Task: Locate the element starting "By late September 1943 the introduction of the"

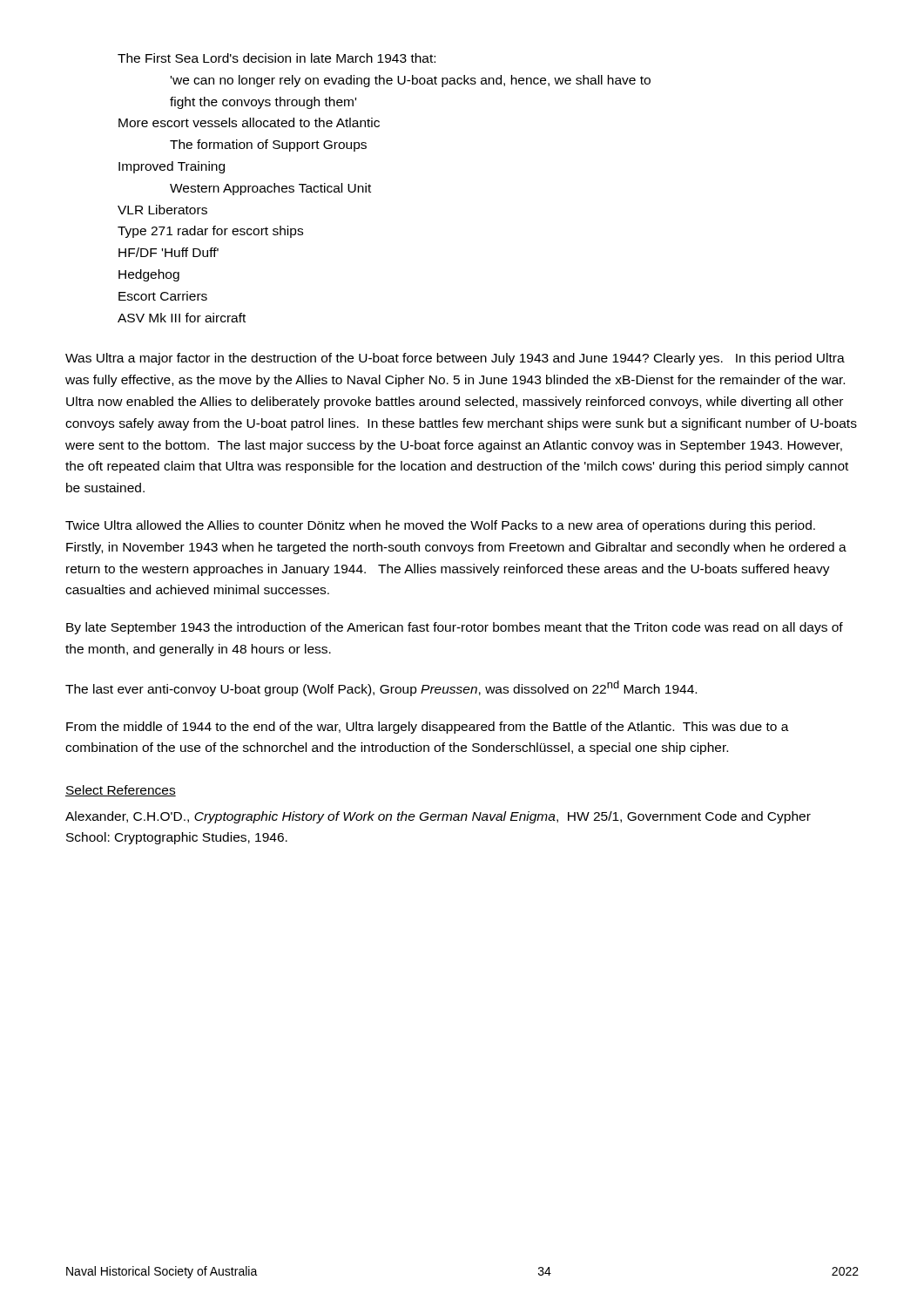Action: [x=454, y=638]
